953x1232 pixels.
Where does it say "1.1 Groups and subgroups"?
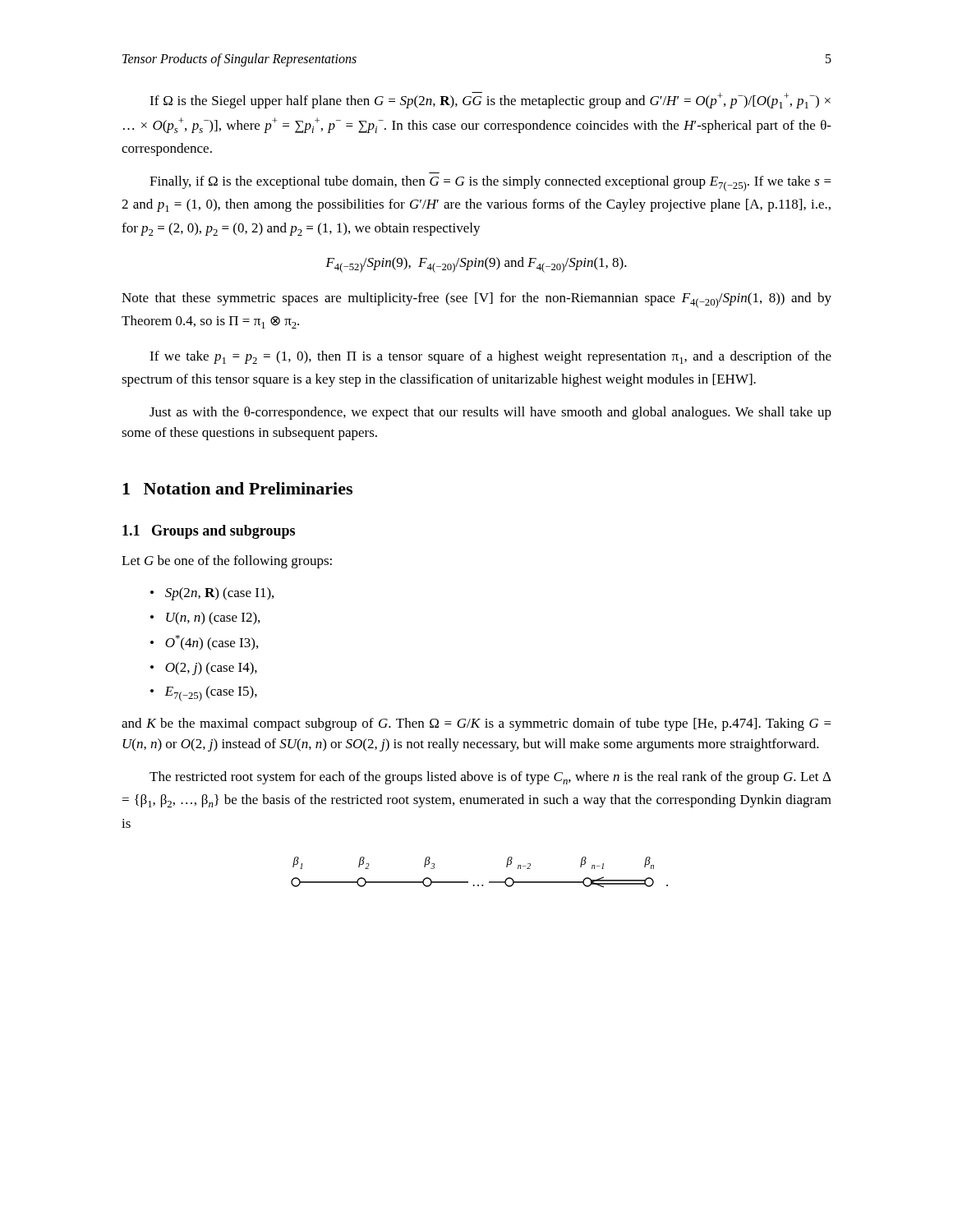pyautogui.click(x=209, y=532)
